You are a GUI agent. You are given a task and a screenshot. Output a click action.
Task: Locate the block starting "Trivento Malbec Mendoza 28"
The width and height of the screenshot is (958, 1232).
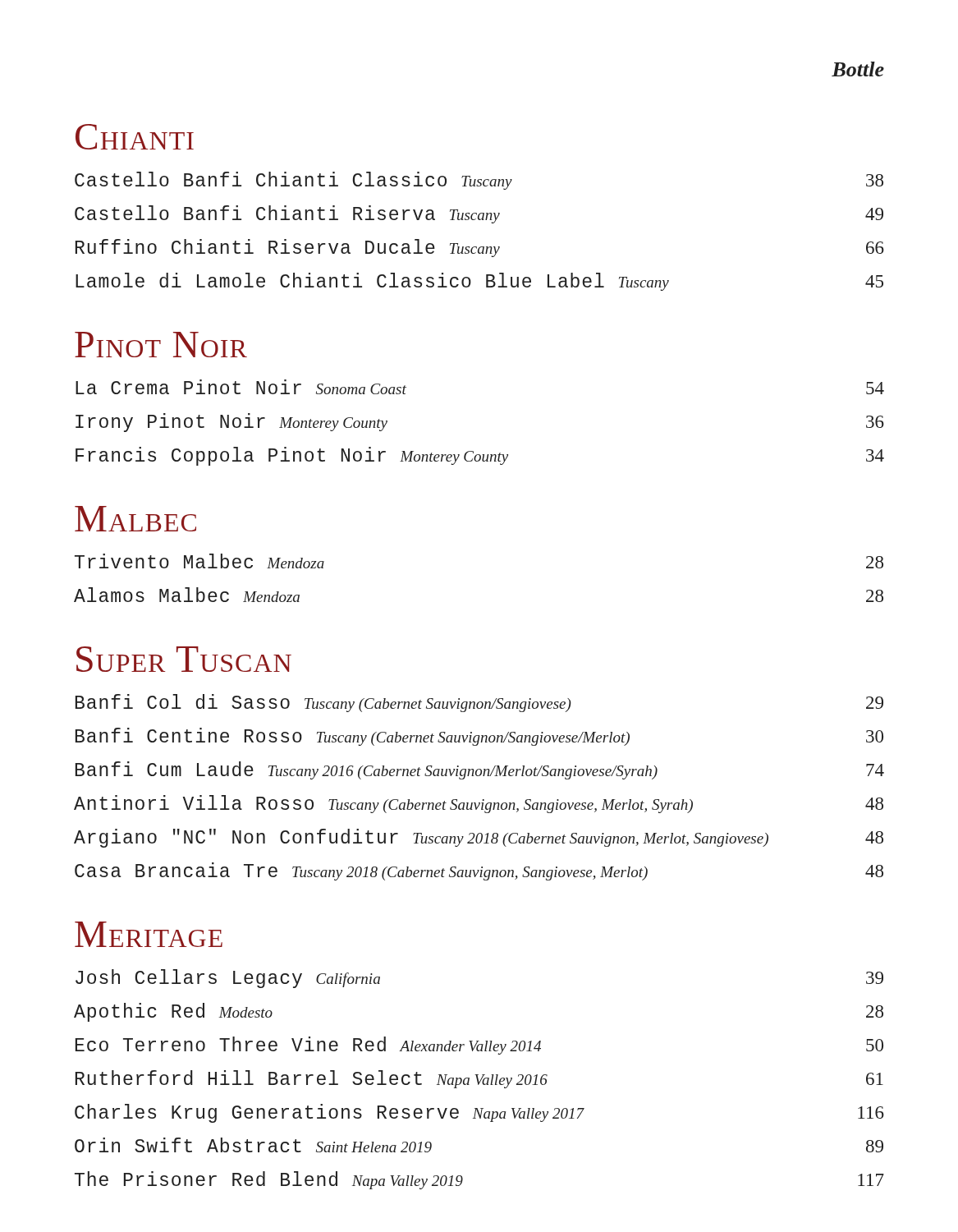click(x=201, y=561)
